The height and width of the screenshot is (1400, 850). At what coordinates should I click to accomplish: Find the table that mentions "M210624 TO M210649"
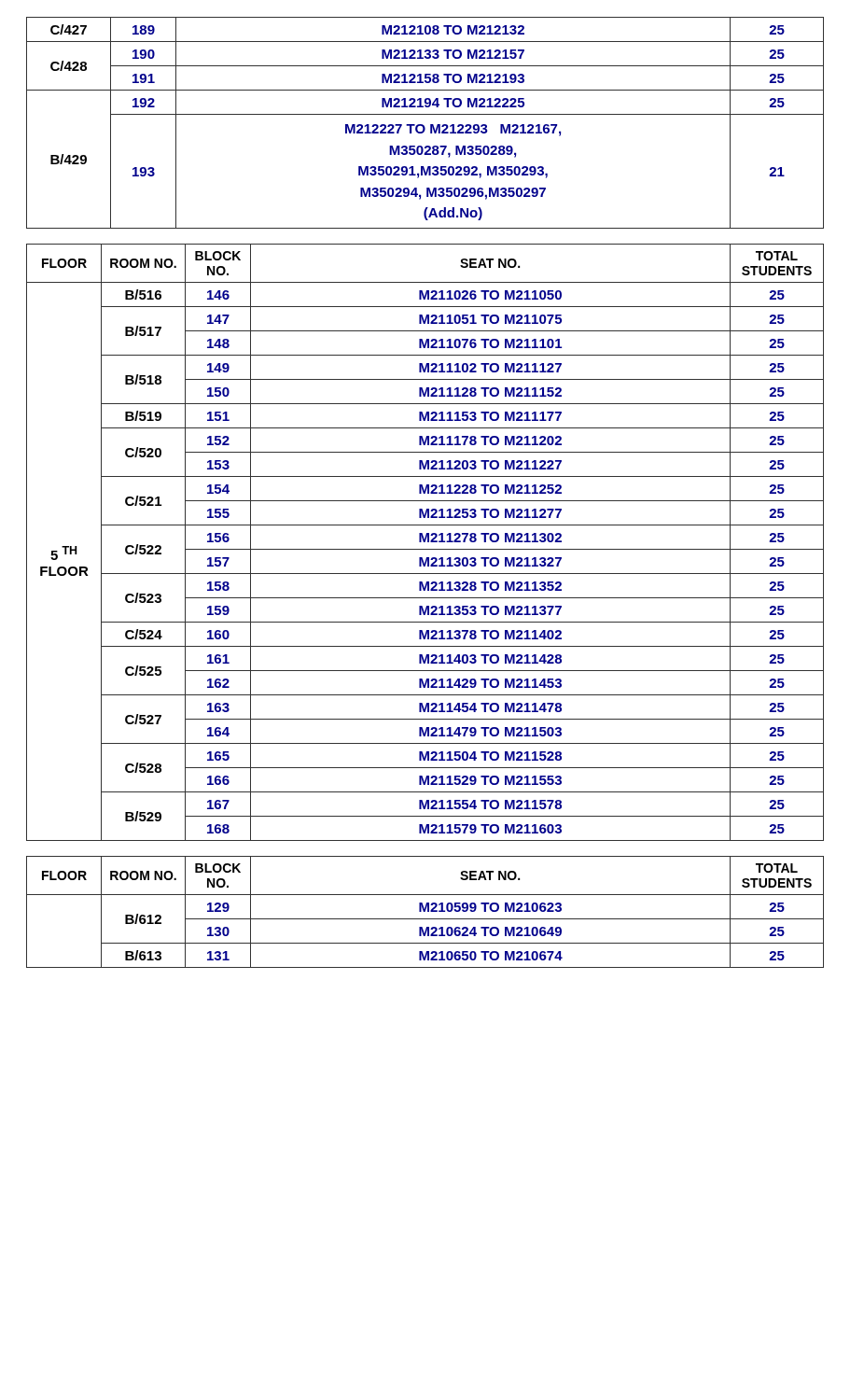tap(425, 911)
